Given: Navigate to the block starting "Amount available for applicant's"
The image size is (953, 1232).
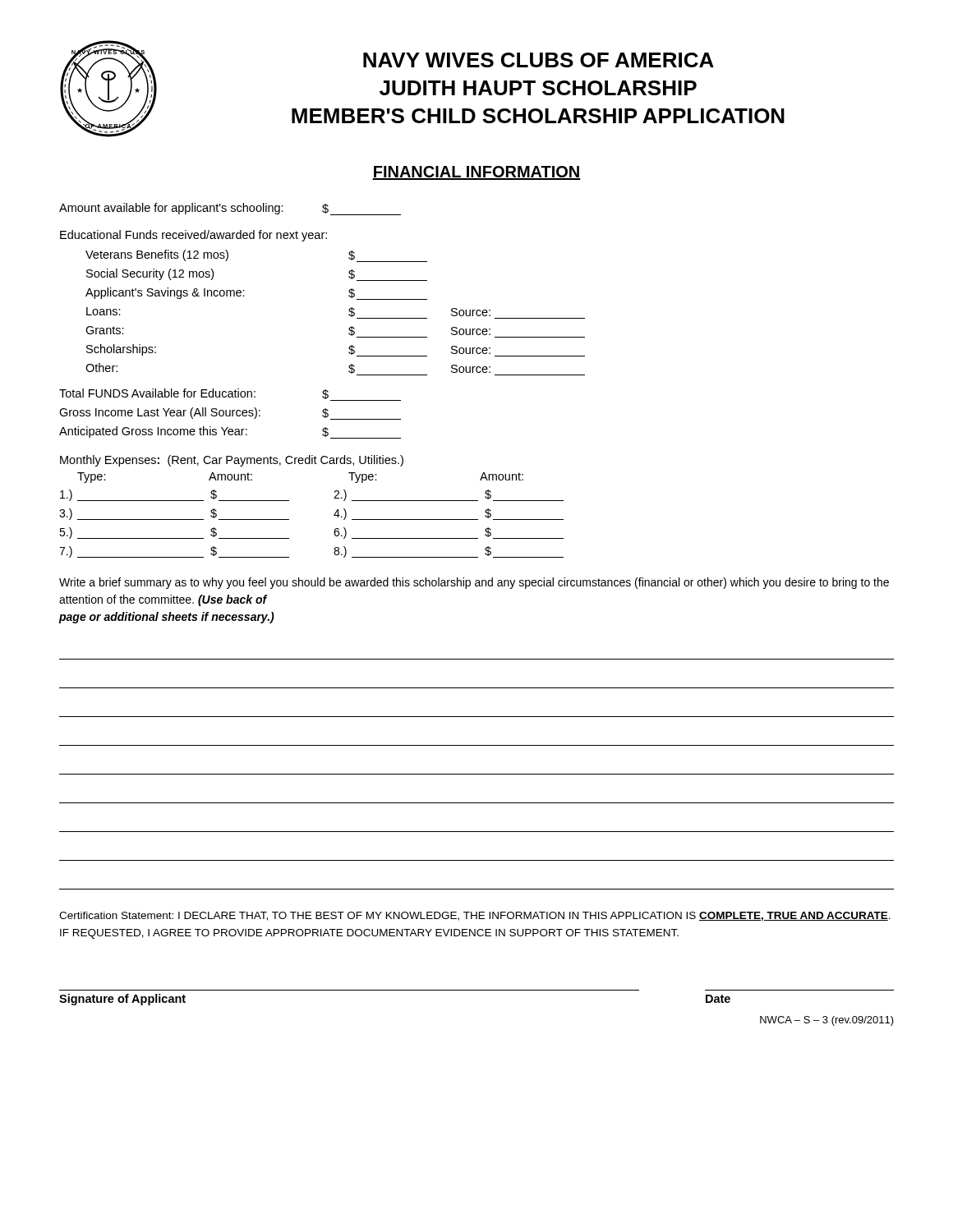Looking at the screenshot, I should 236,208.
